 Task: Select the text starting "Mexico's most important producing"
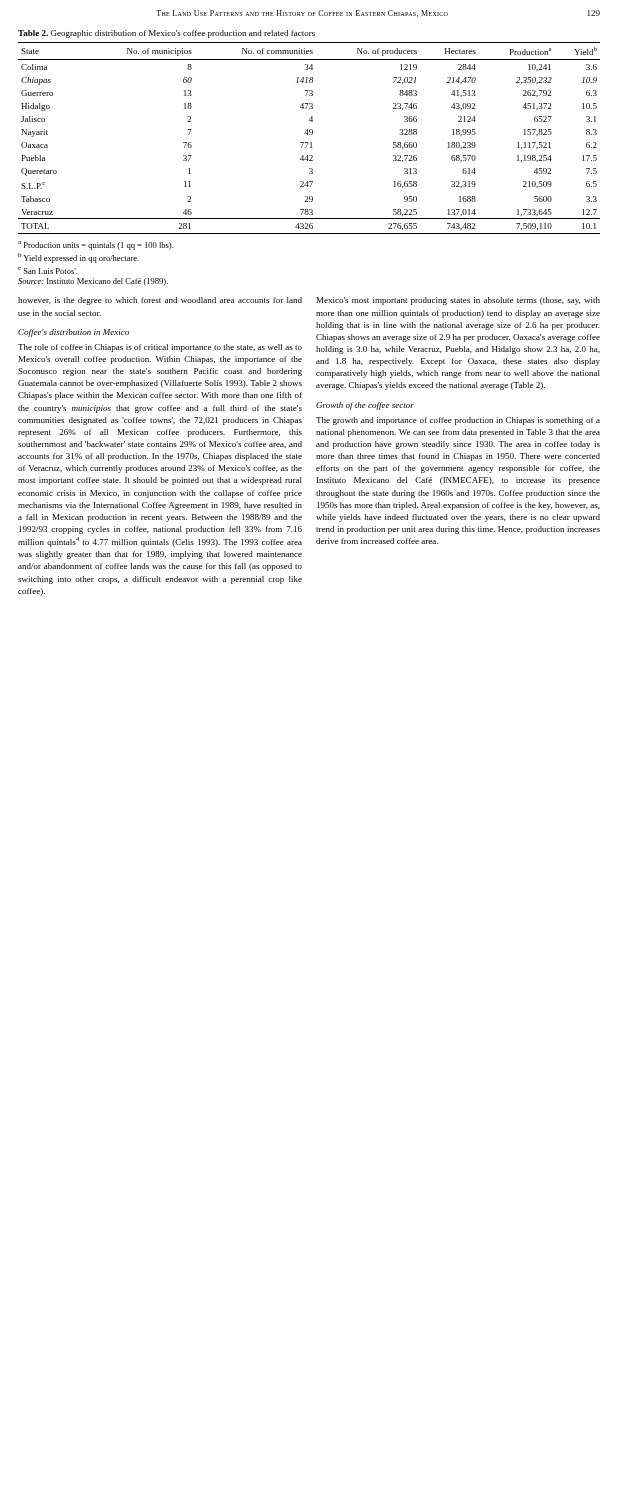458,343
